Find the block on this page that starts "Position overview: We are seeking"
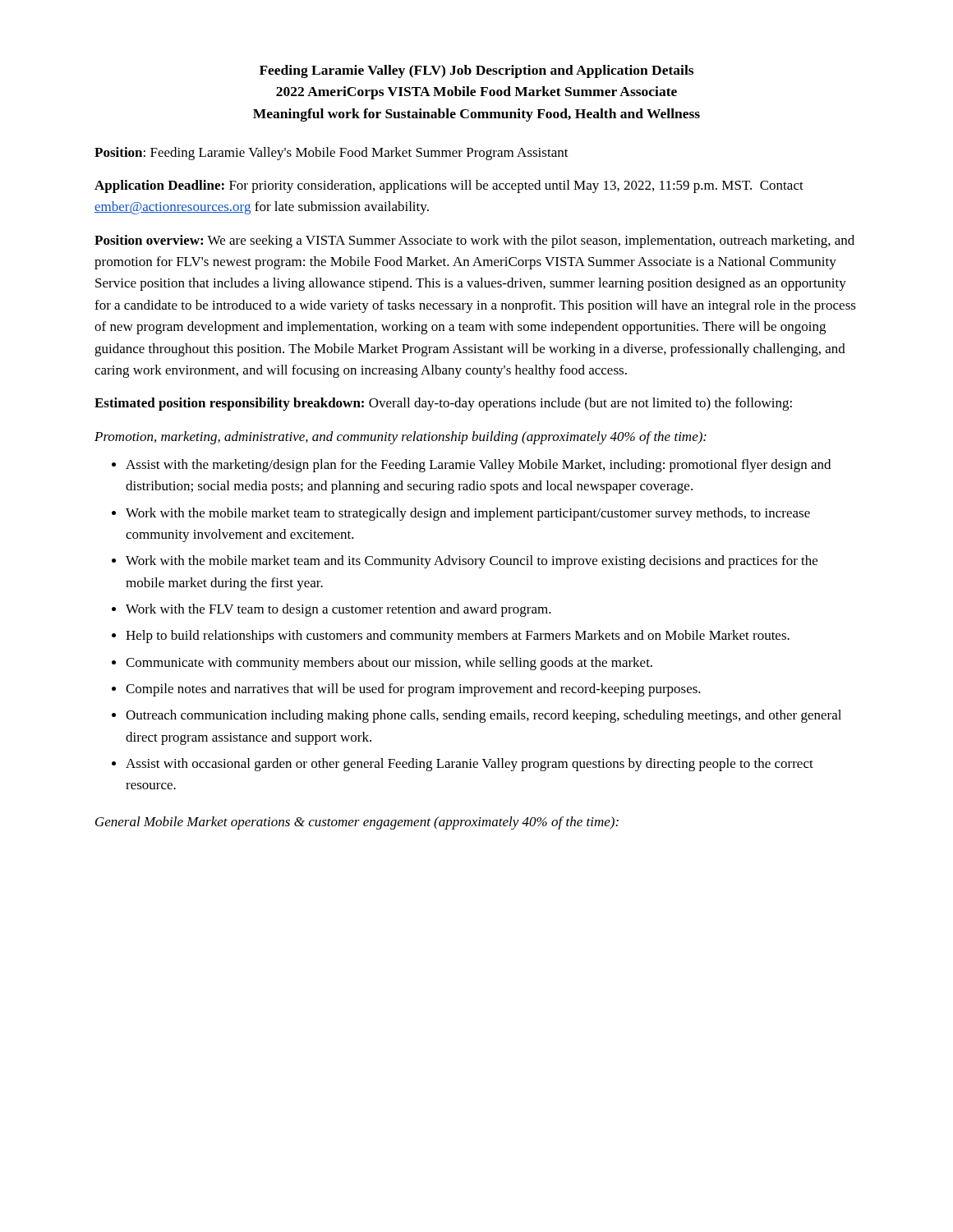The image size is (953, 1232). pos(475,305)
